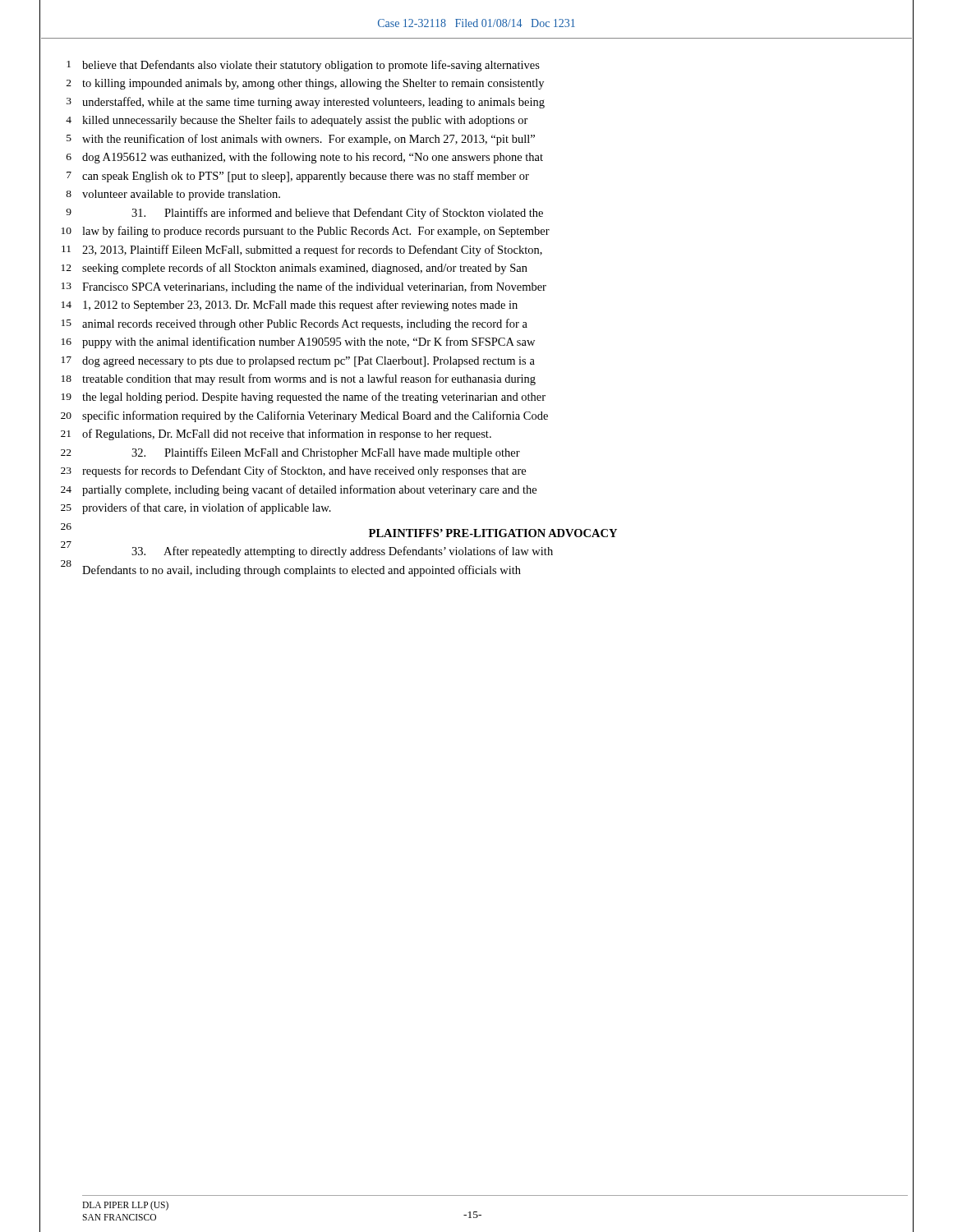Image resolution: width=953 pixels, height=1232 pixels.
Task: Click on the text block containing "believe that Defendants also violate their statutory"
Action: 493,130
